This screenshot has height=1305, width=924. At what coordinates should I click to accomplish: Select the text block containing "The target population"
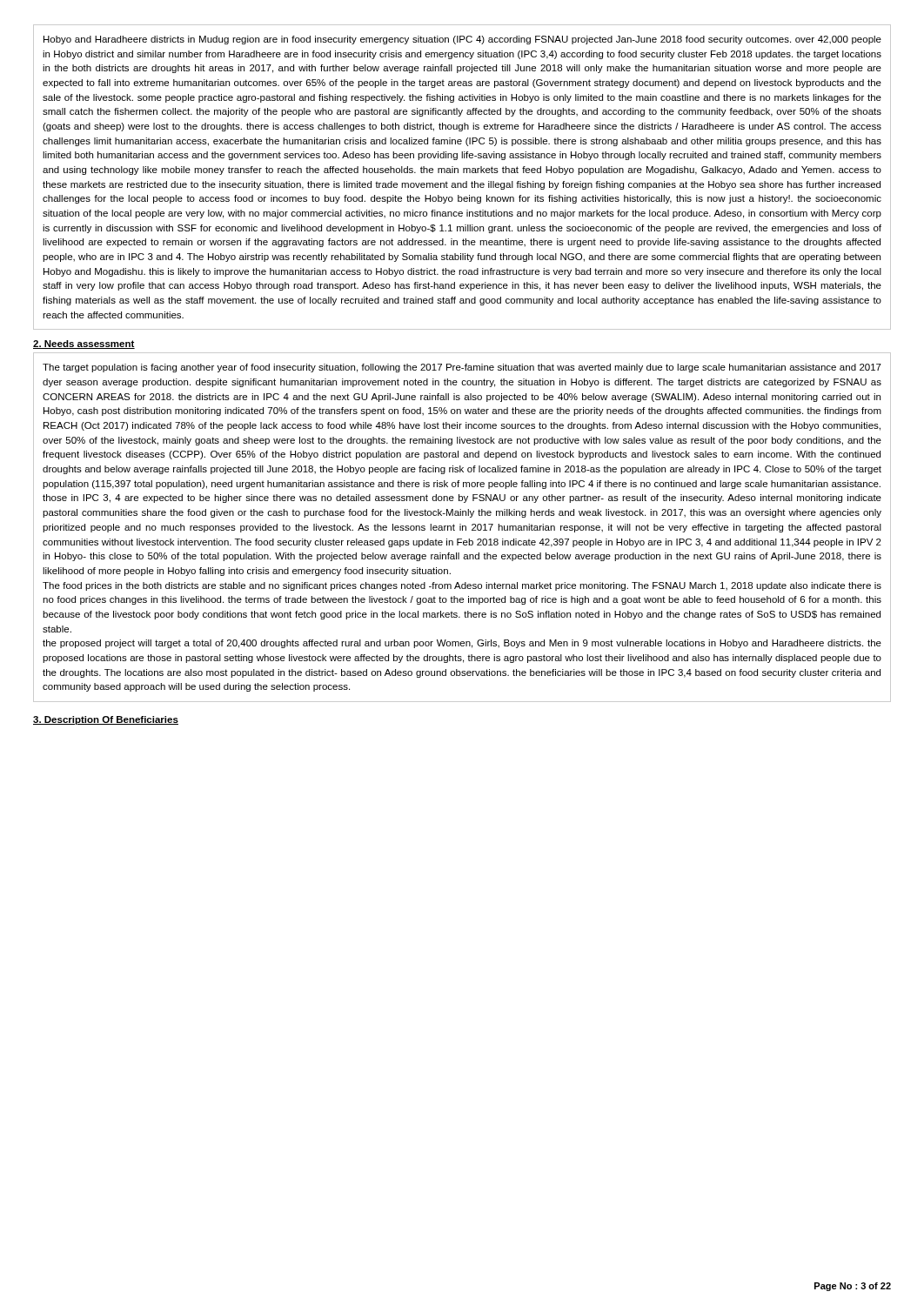click(462, 527)
